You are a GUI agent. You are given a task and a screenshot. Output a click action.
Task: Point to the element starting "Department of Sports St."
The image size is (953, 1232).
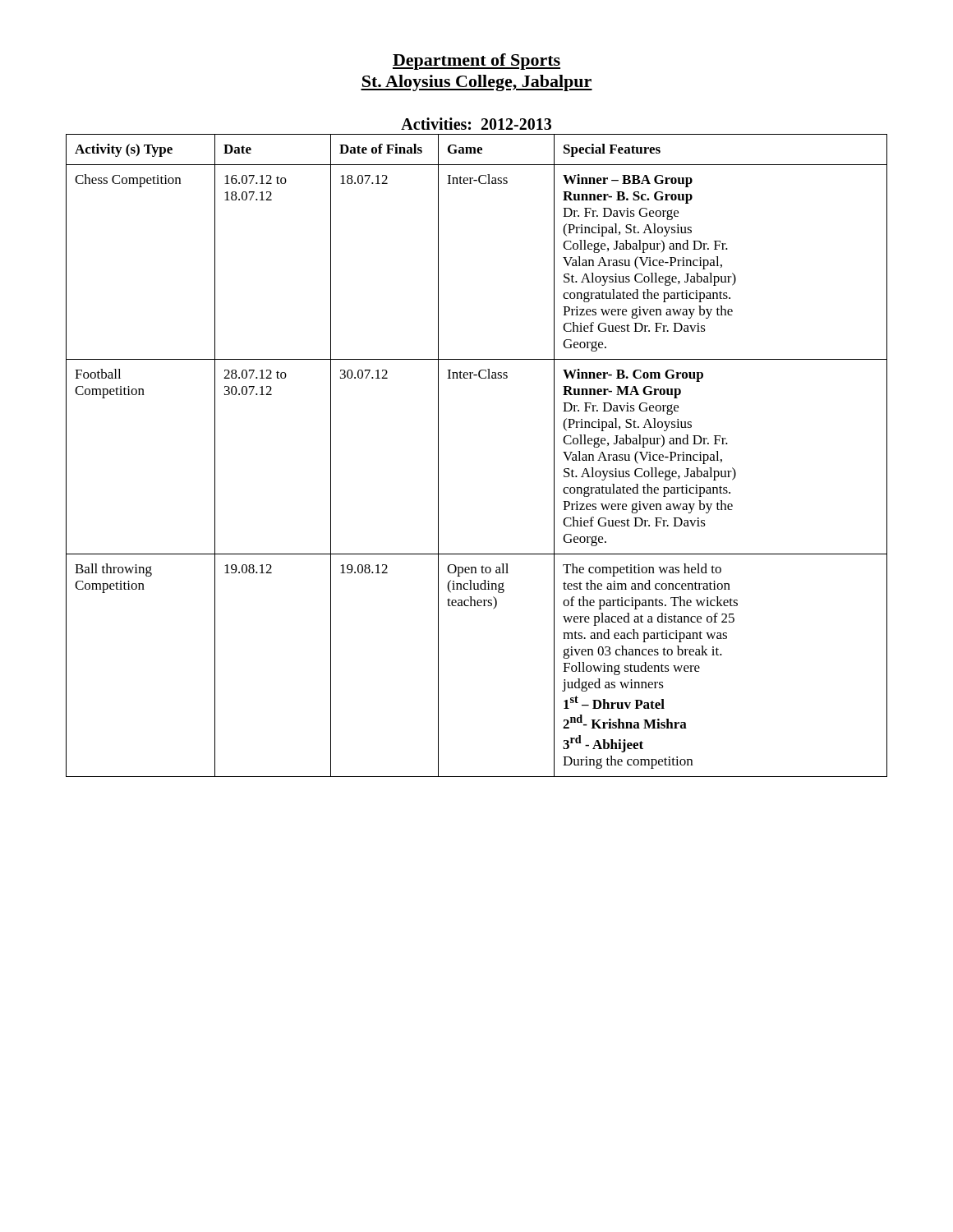[x=476, y=71]
